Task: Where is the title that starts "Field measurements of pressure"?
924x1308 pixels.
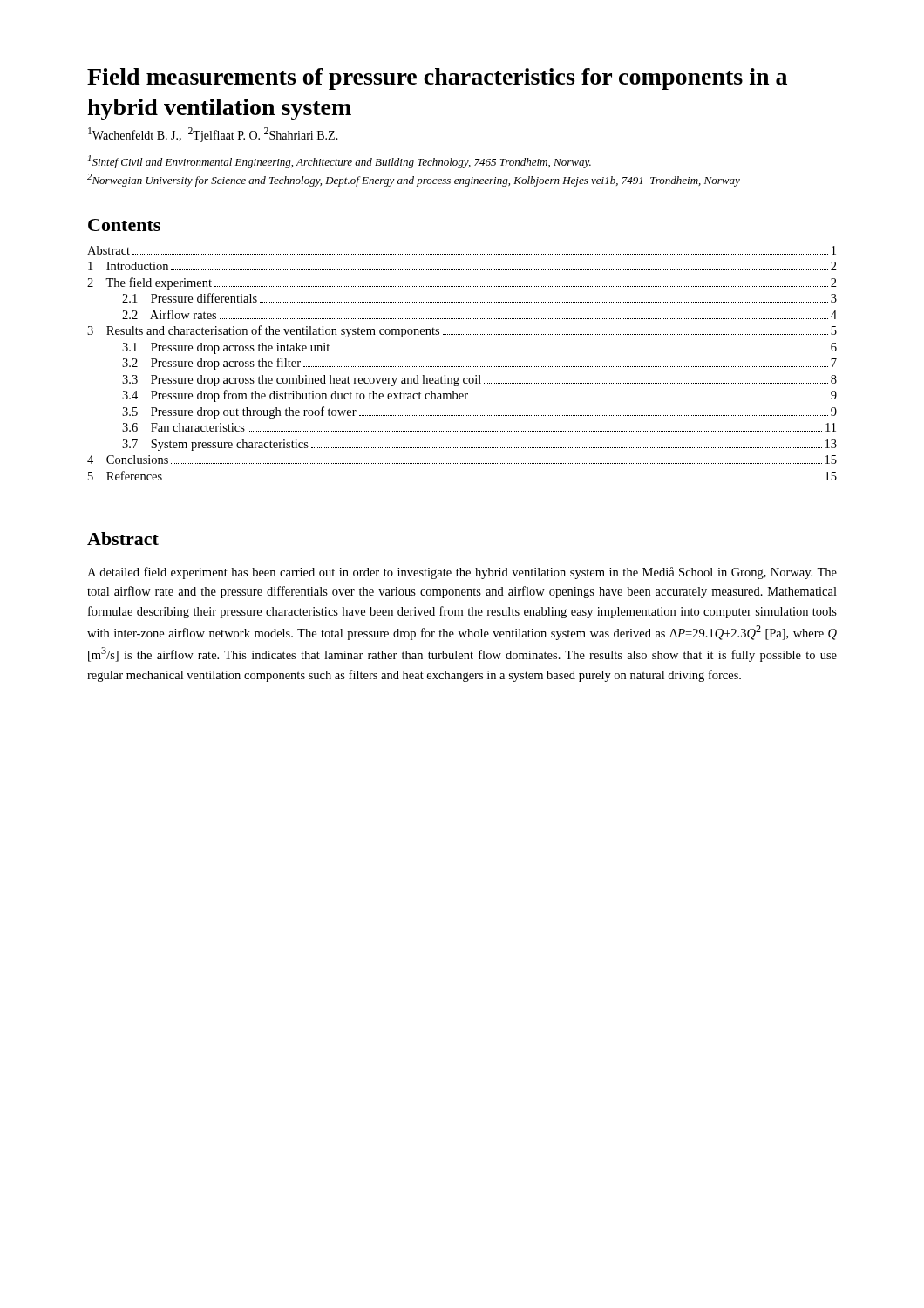Action: pos(462,92)
